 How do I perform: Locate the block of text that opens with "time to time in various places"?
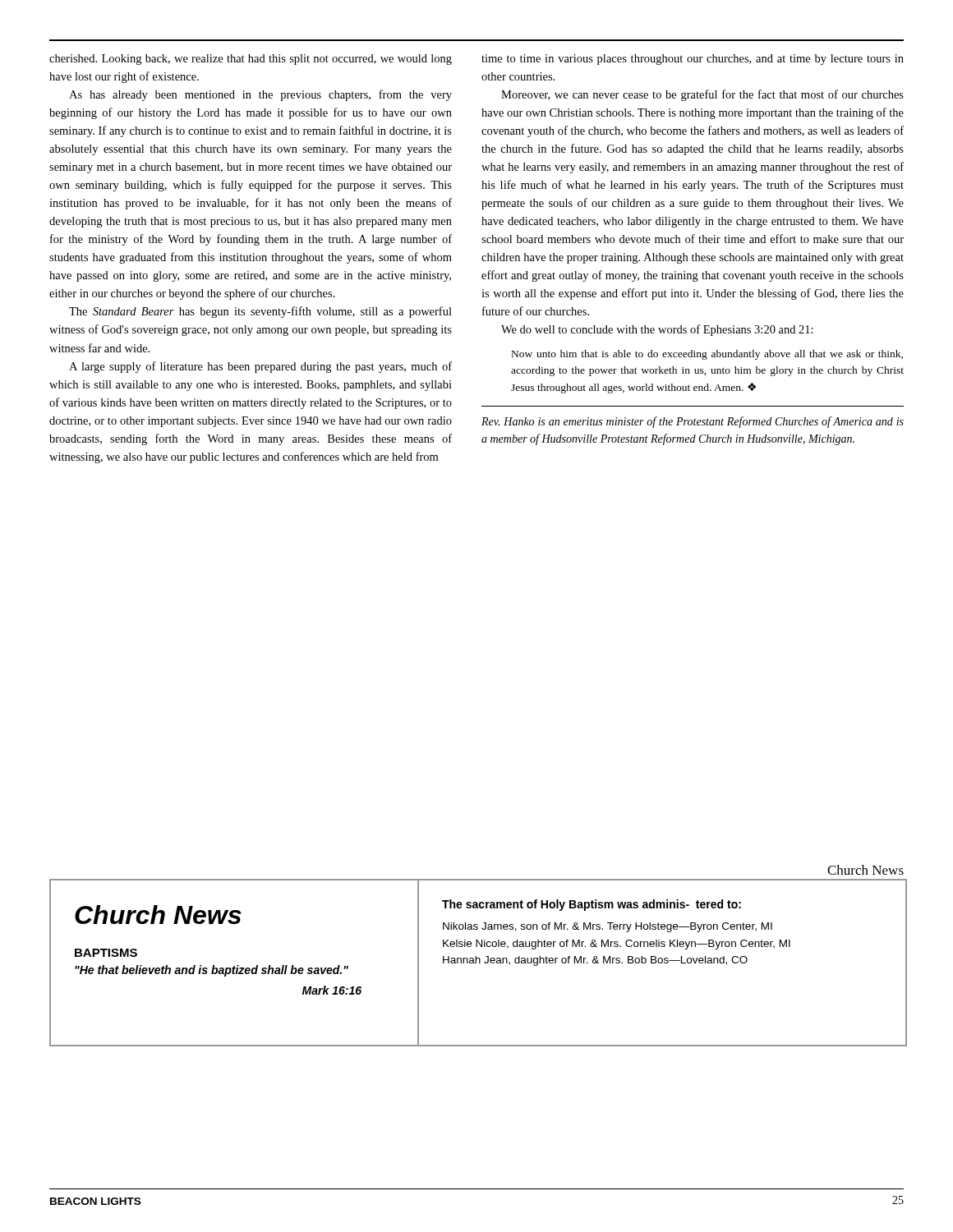(x=693, y=249)
